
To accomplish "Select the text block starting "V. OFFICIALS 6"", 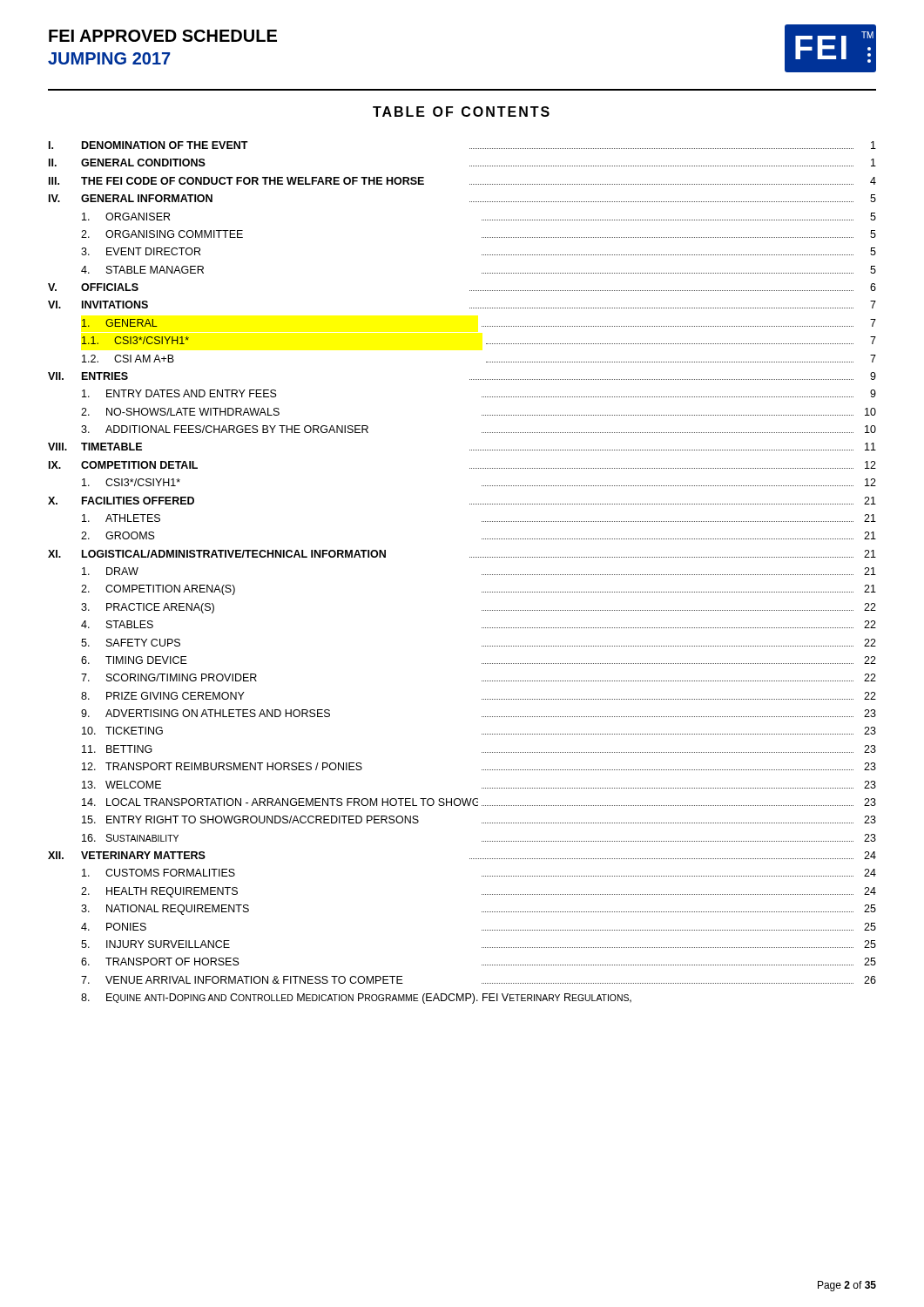I will [x=462, y=288].
